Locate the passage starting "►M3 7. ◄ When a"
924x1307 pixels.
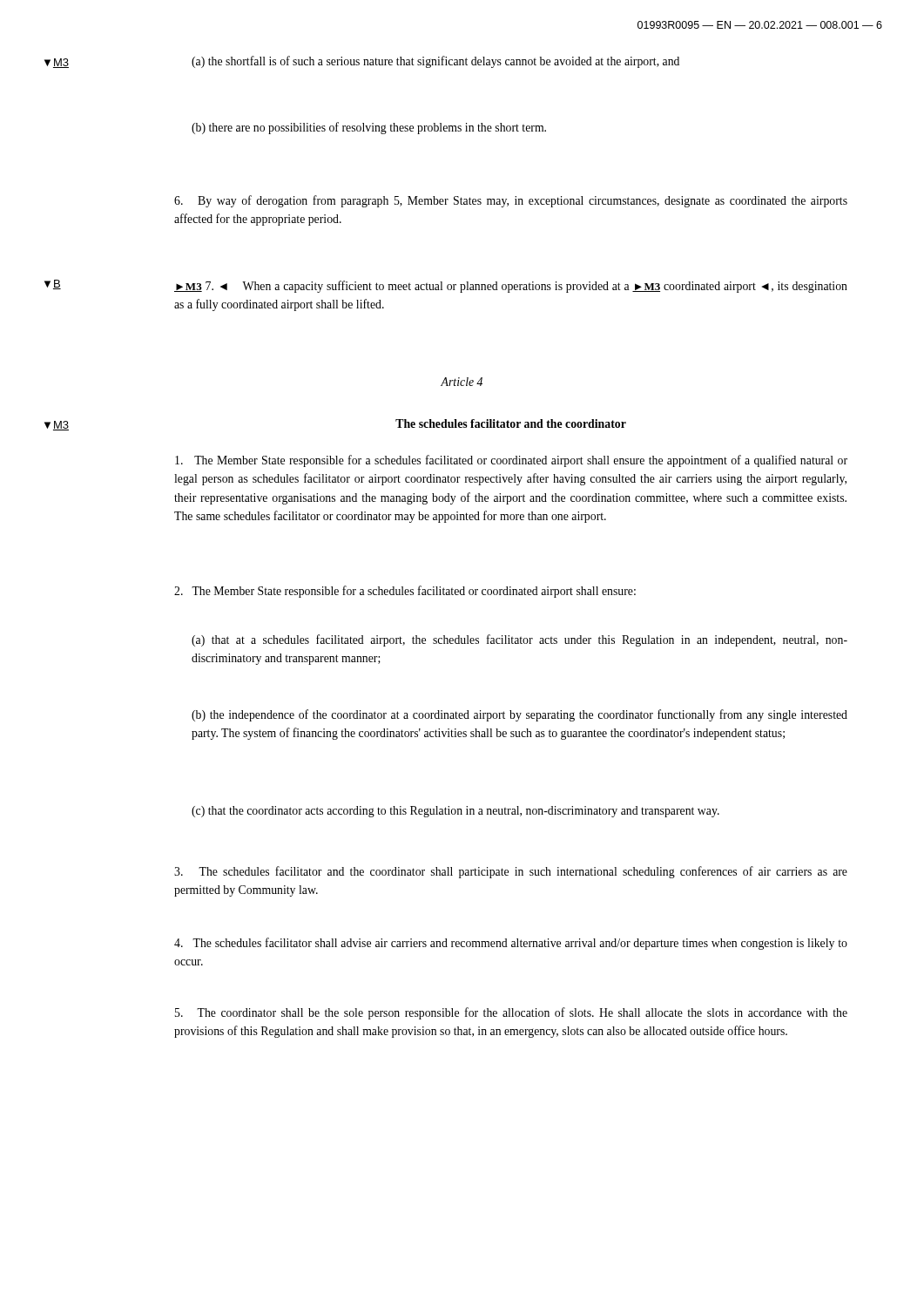[511, 296]
